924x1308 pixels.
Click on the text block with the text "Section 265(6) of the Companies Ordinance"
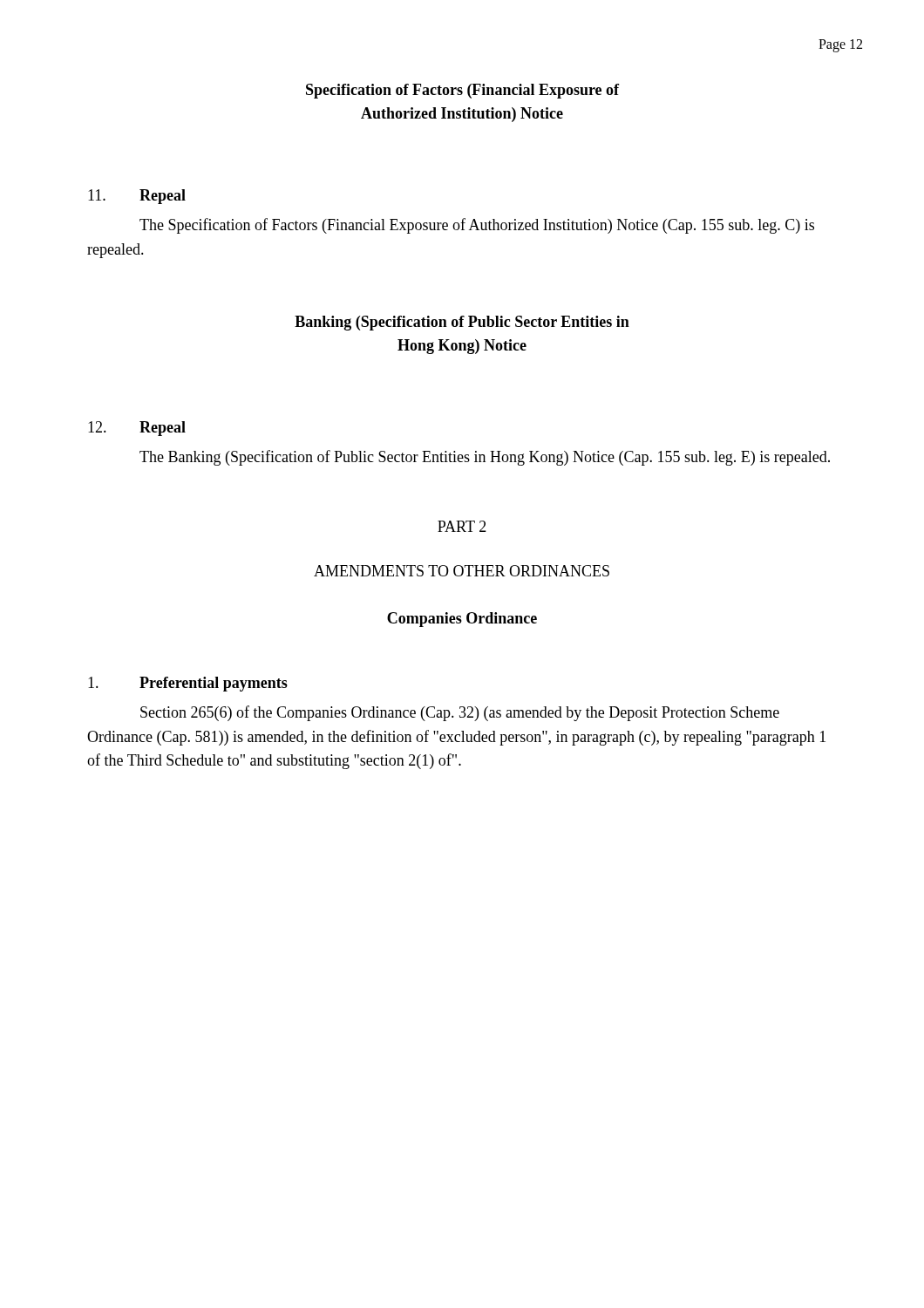coord(457,736)
